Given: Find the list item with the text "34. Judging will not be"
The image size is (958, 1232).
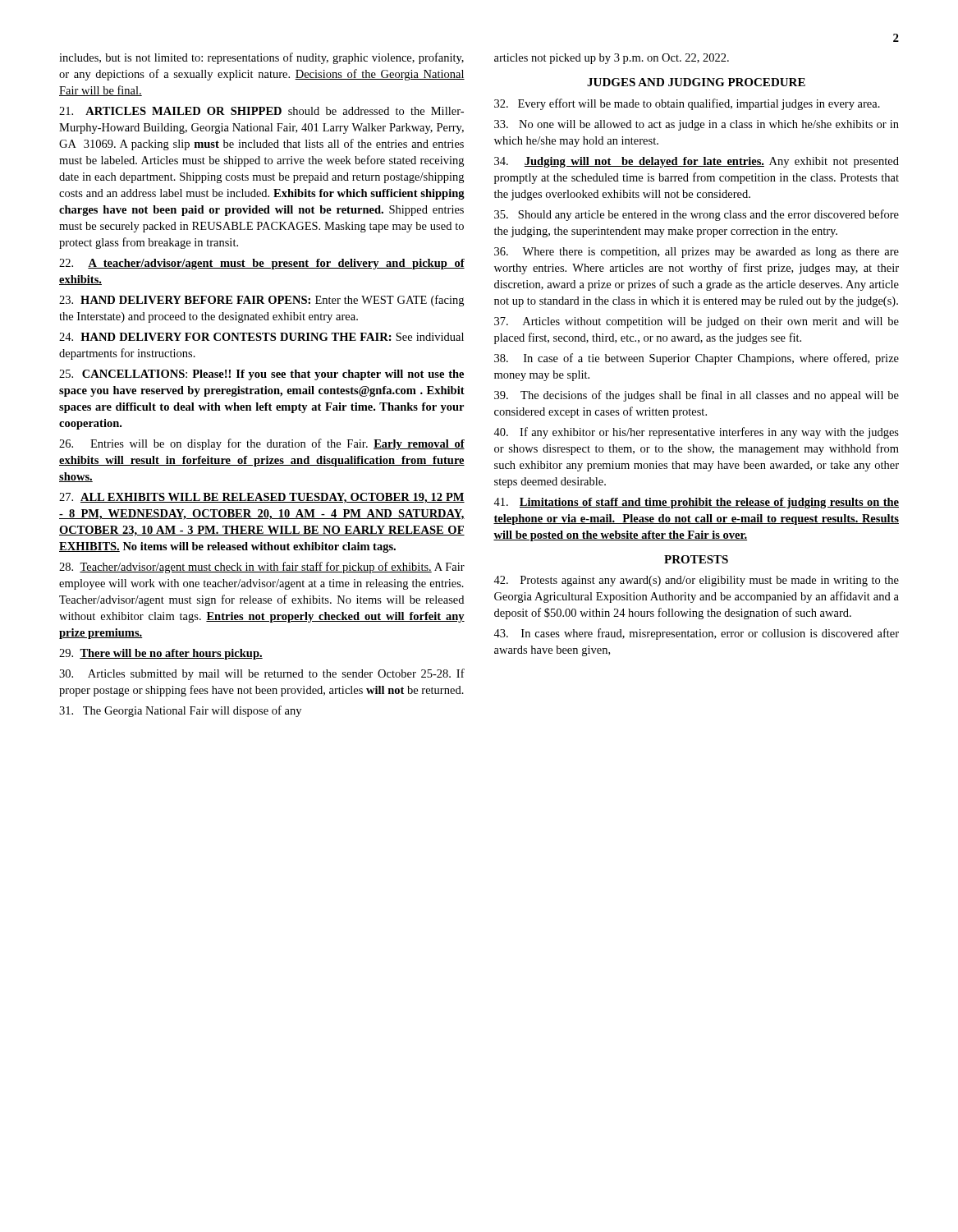Looking at the screenshot, I should (x=696, y=177).
